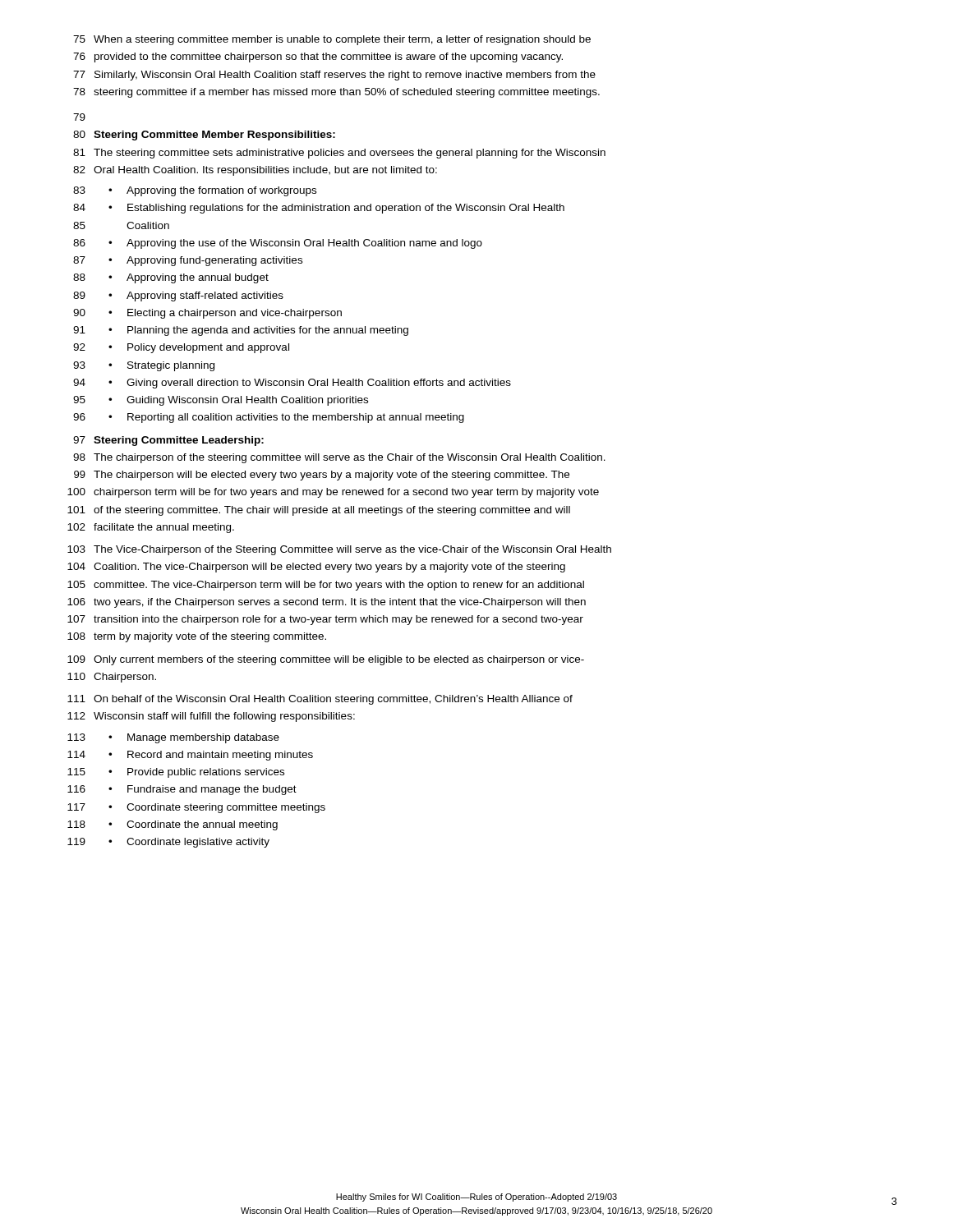Select the block starting "86 •Approving the use of the Wisconsin"
953x1232 pixels.
point(476,243)
